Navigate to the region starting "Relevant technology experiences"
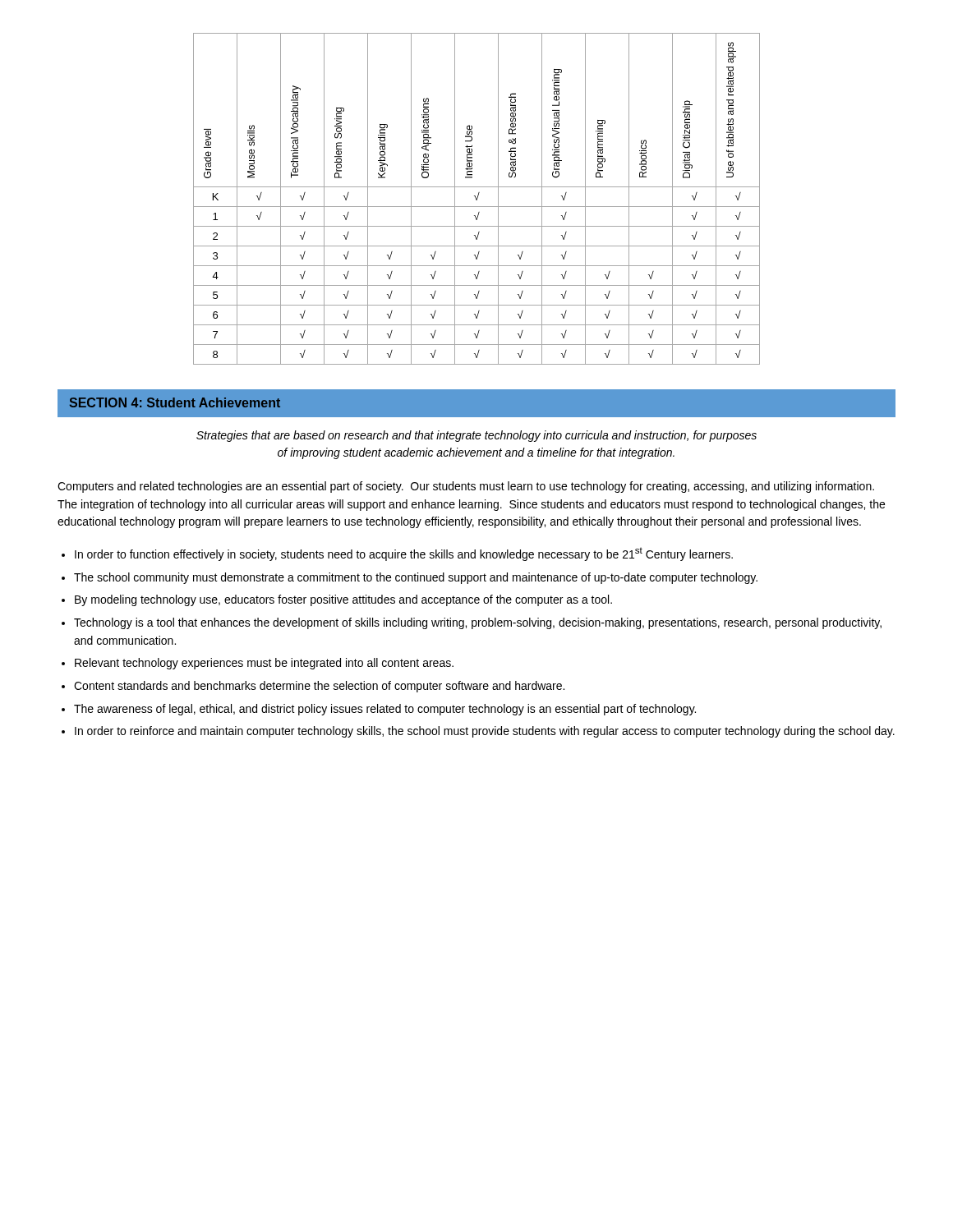This screenshot has width=953, height=1232. click(264, 663)
